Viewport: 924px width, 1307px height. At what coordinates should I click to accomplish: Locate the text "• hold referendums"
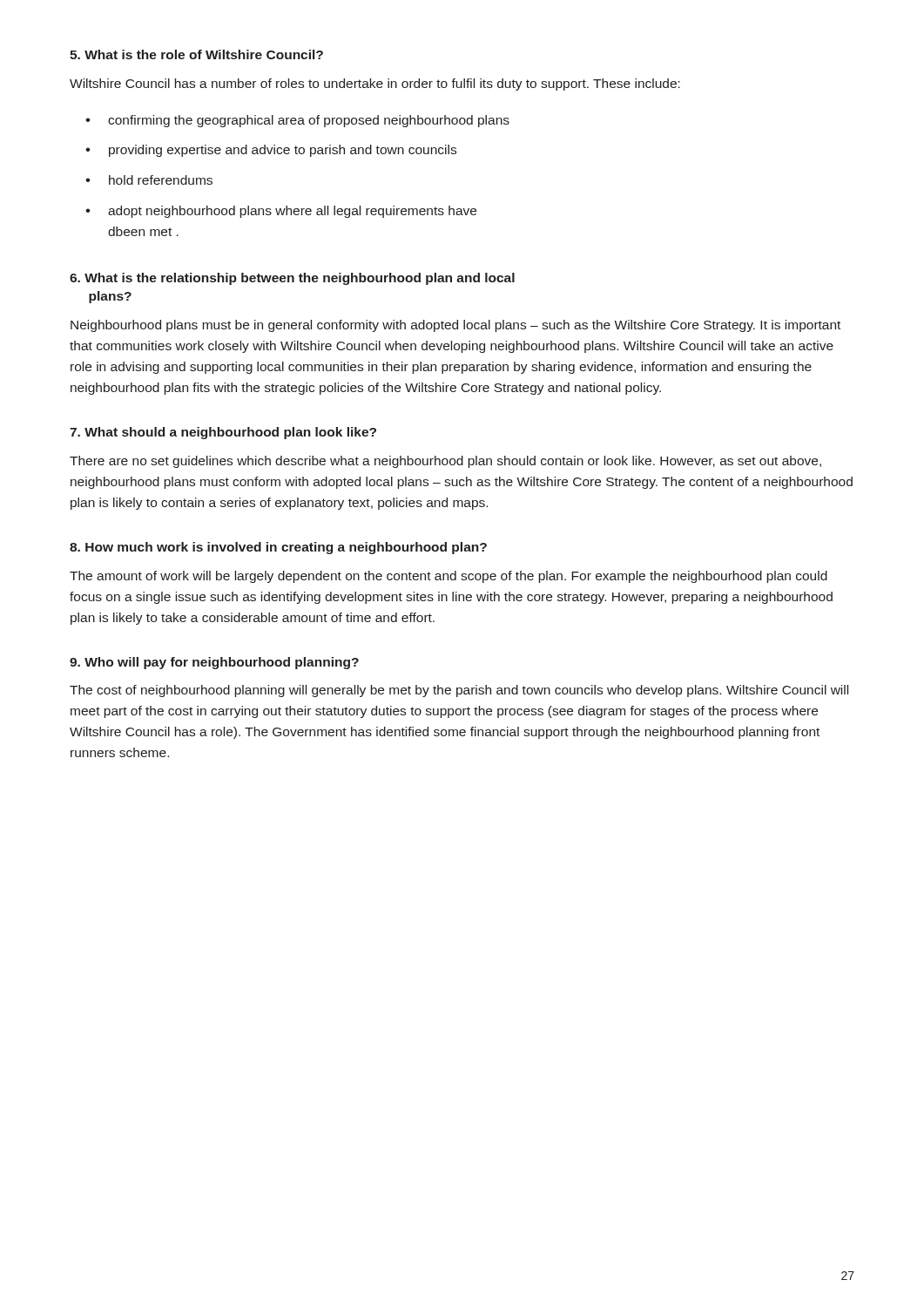[x=149, y=180]
